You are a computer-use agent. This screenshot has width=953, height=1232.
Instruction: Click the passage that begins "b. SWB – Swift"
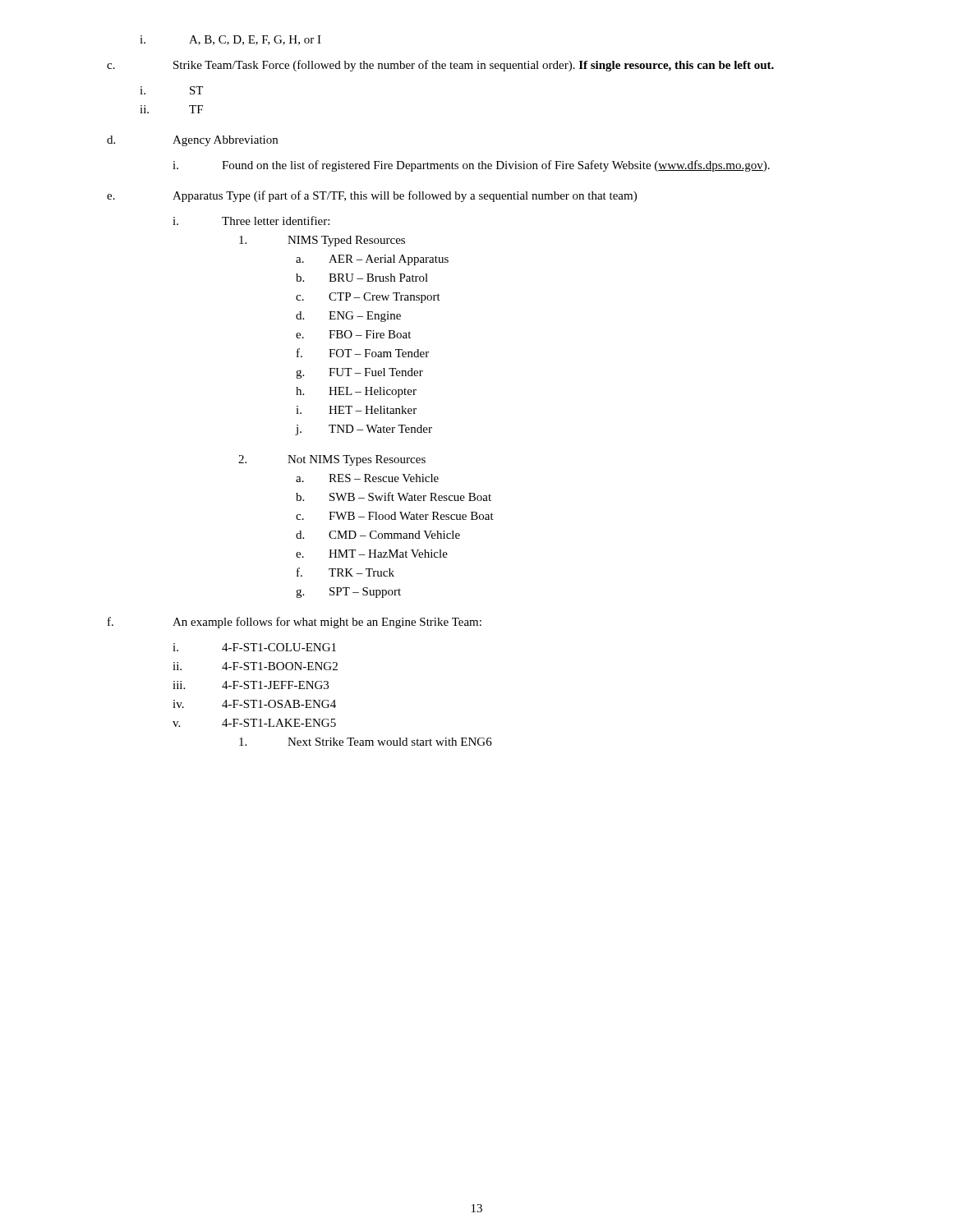pyautogui.click(x=394, y=496)
